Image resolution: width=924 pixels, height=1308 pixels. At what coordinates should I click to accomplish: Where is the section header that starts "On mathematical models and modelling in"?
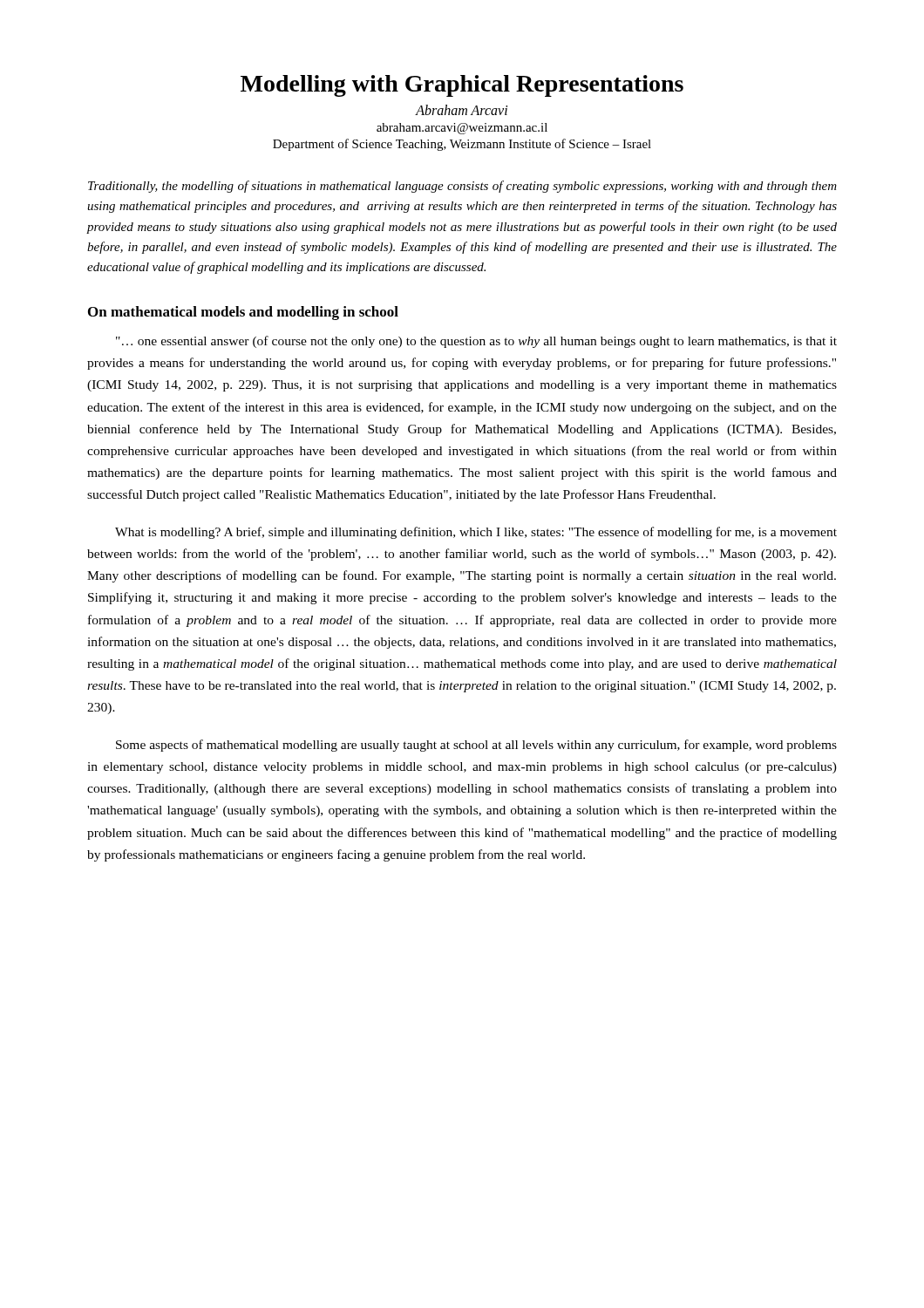coord(243,312)
